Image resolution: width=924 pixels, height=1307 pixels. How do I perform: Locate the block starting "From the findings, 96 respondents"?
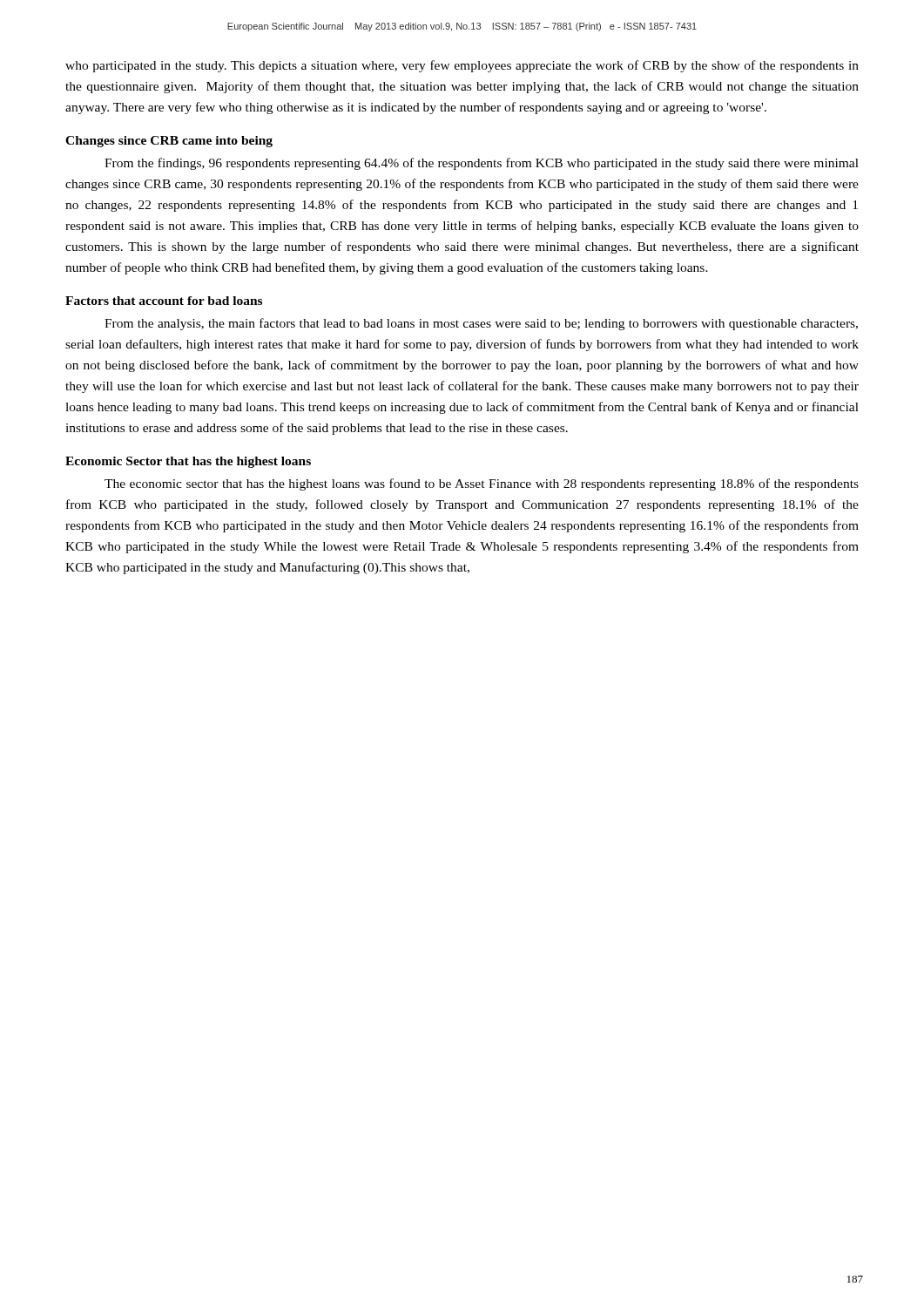pos(462,215)
